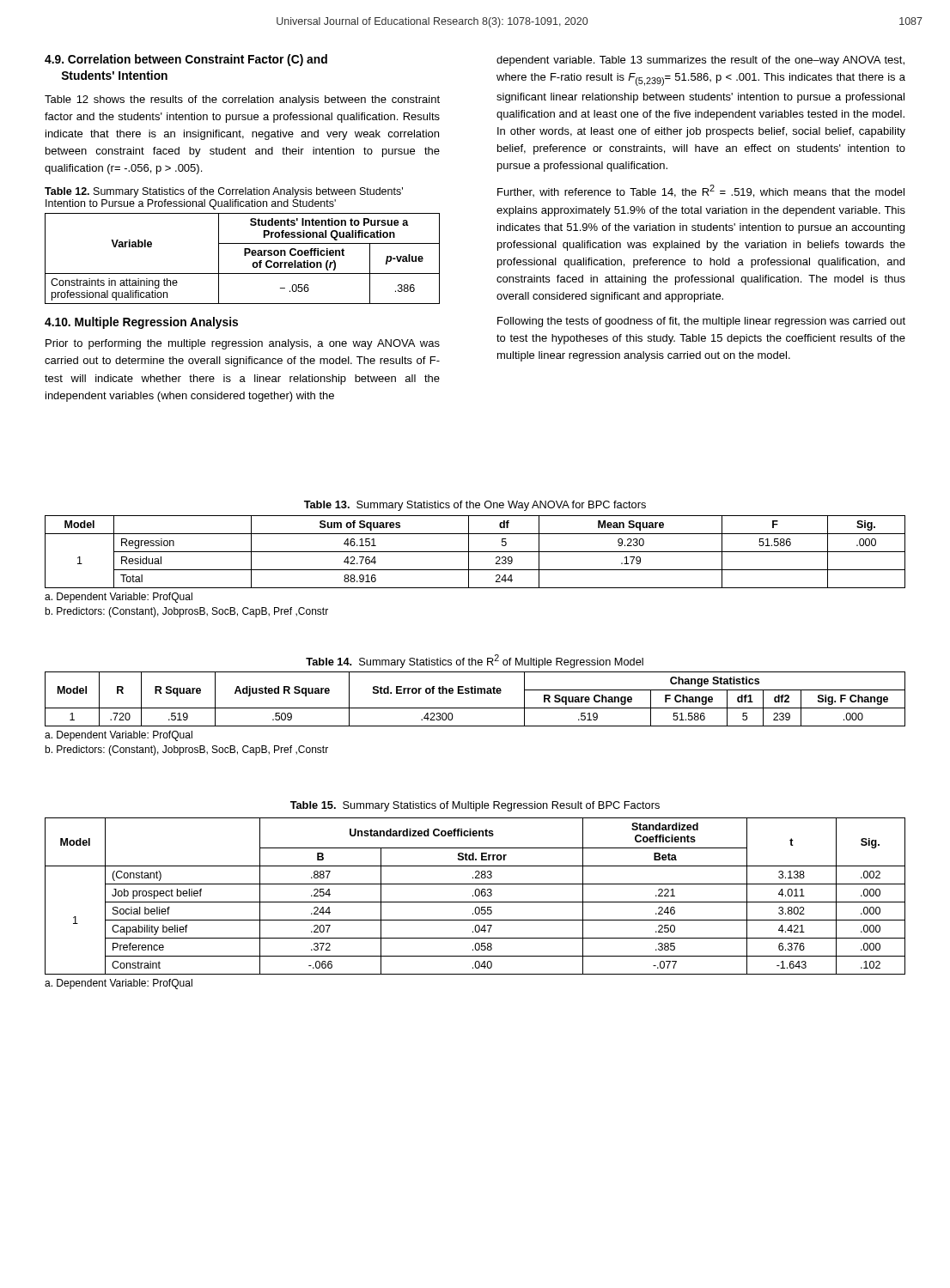The image size is (950, 1288).
Task: Point to the block beginning "dependent variable. Table 13 summarizes the"
Action: pos(701,113)
